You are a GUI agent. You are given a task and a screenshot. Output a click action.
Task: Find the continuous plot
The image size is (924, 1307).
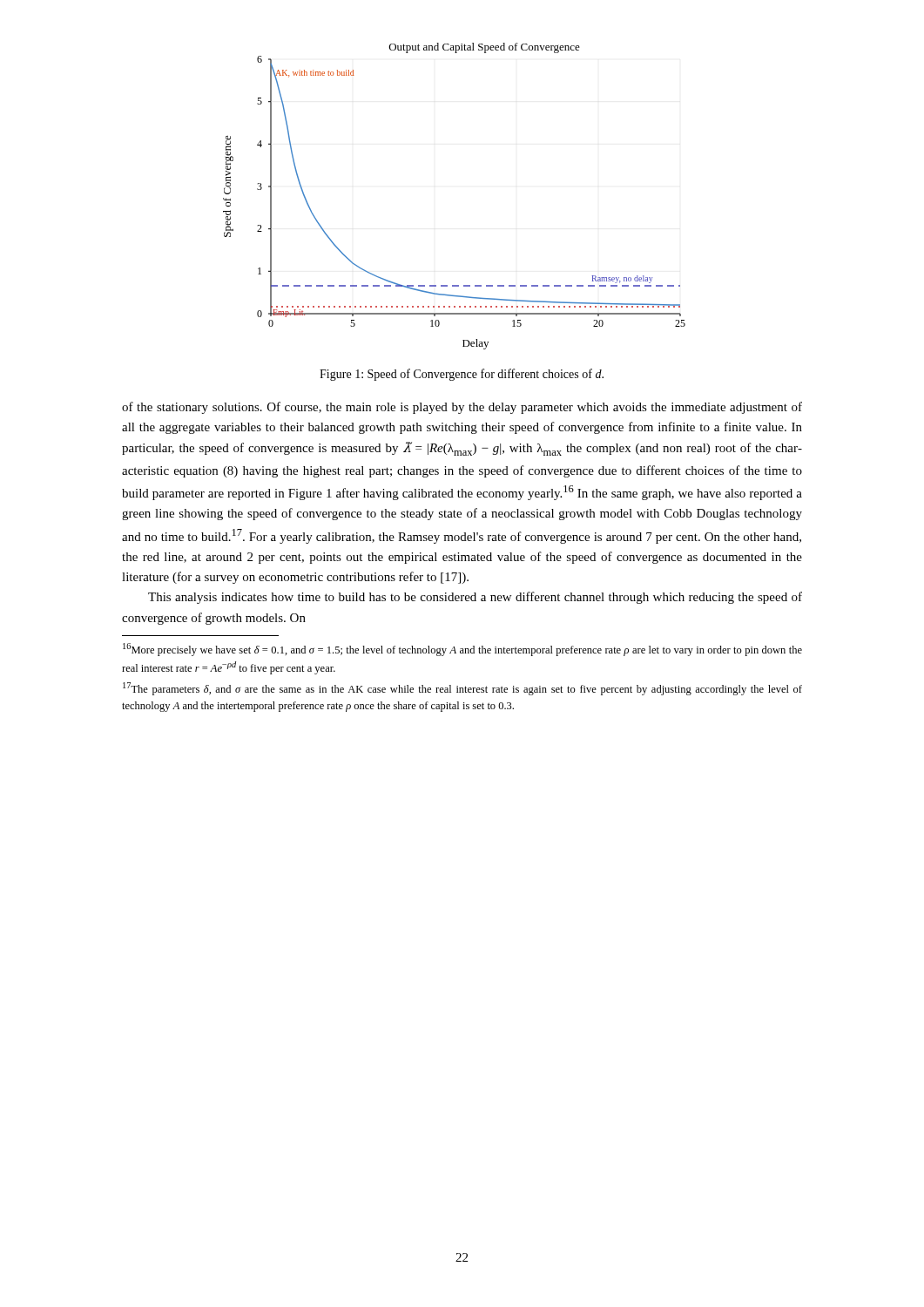tap(462, 198)
